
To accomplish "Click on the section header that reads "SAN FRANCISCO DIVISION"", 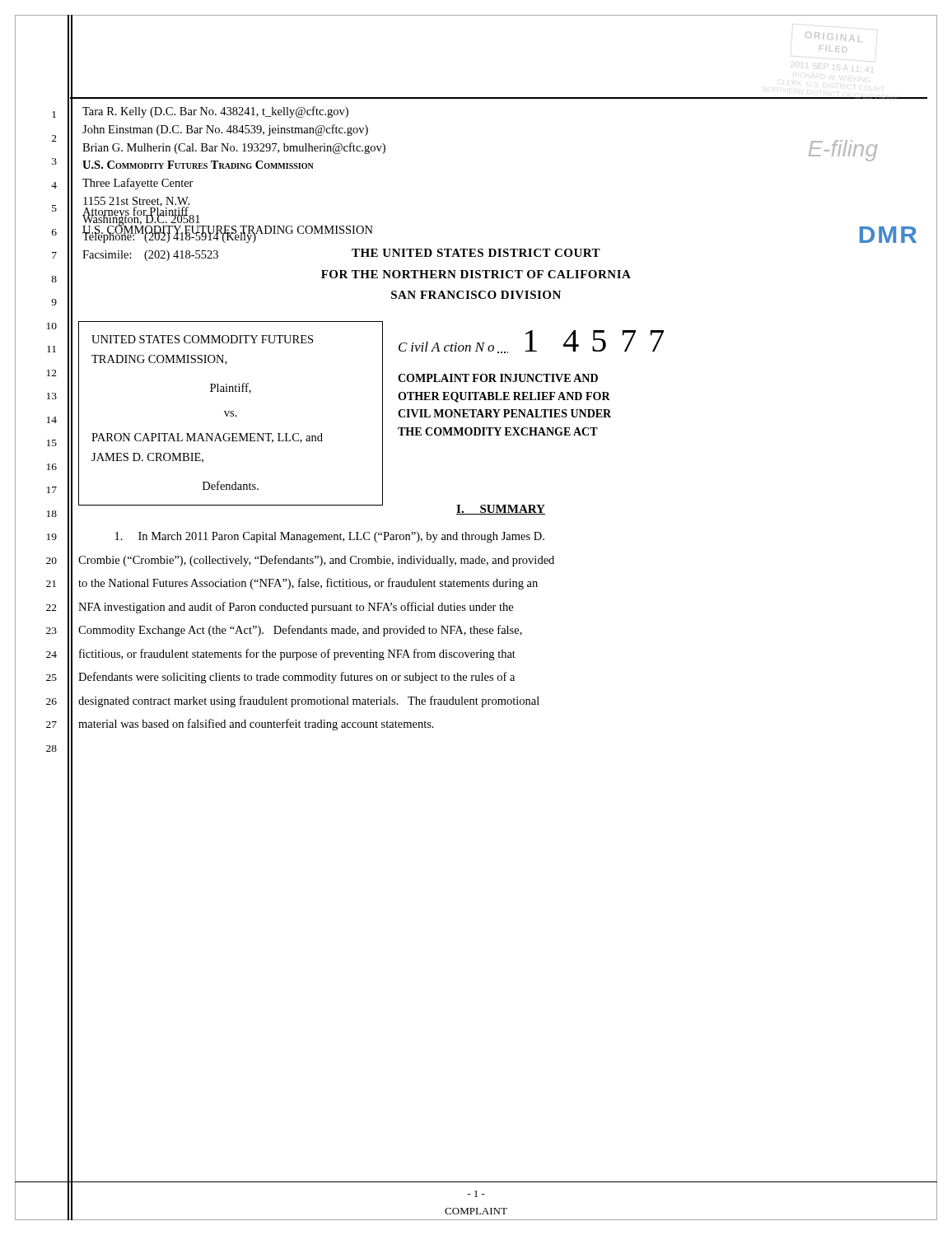I will [476, 295].
